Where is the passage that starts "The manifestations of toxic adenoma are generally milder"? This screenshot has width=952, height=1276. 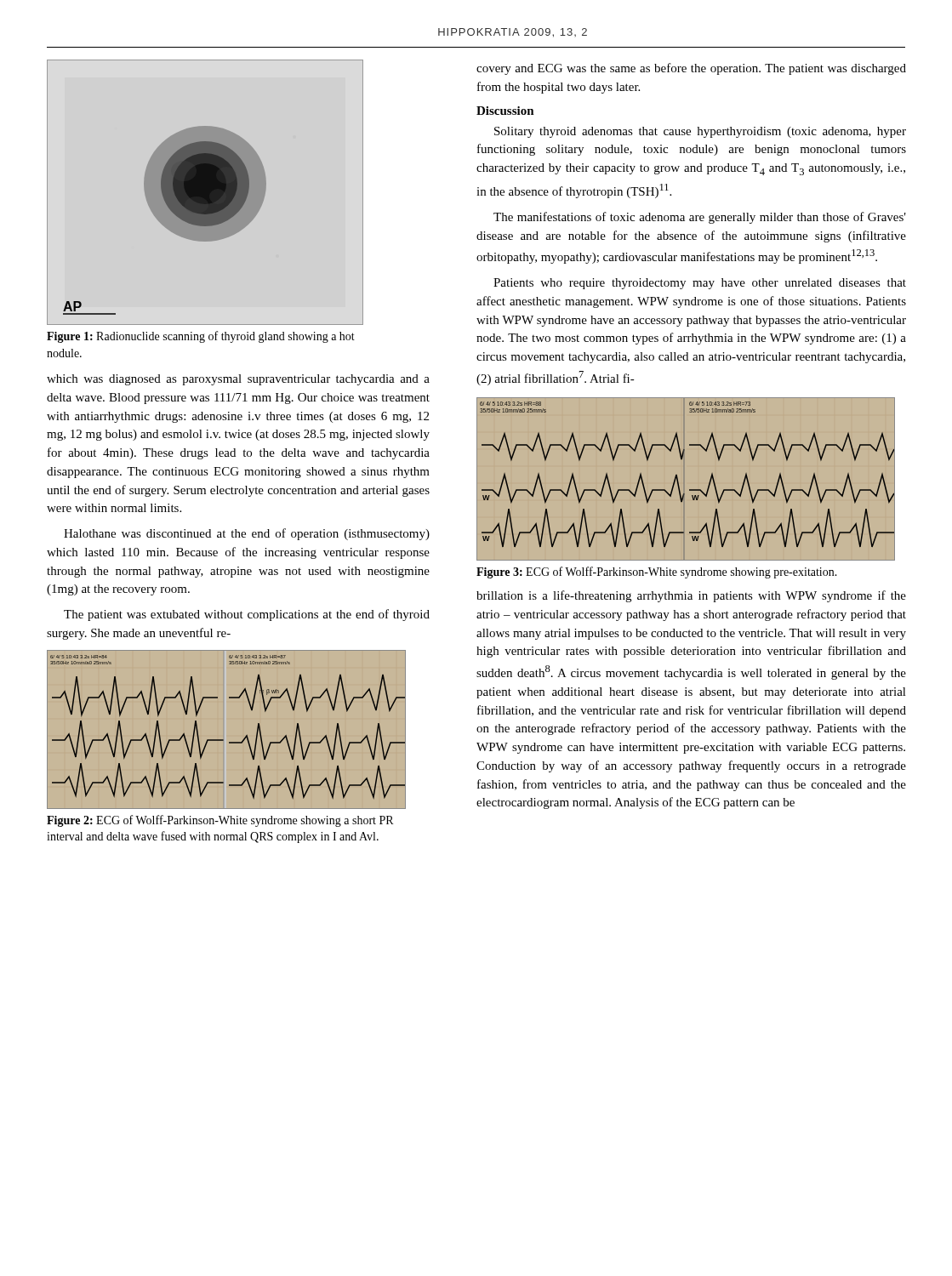691,238
